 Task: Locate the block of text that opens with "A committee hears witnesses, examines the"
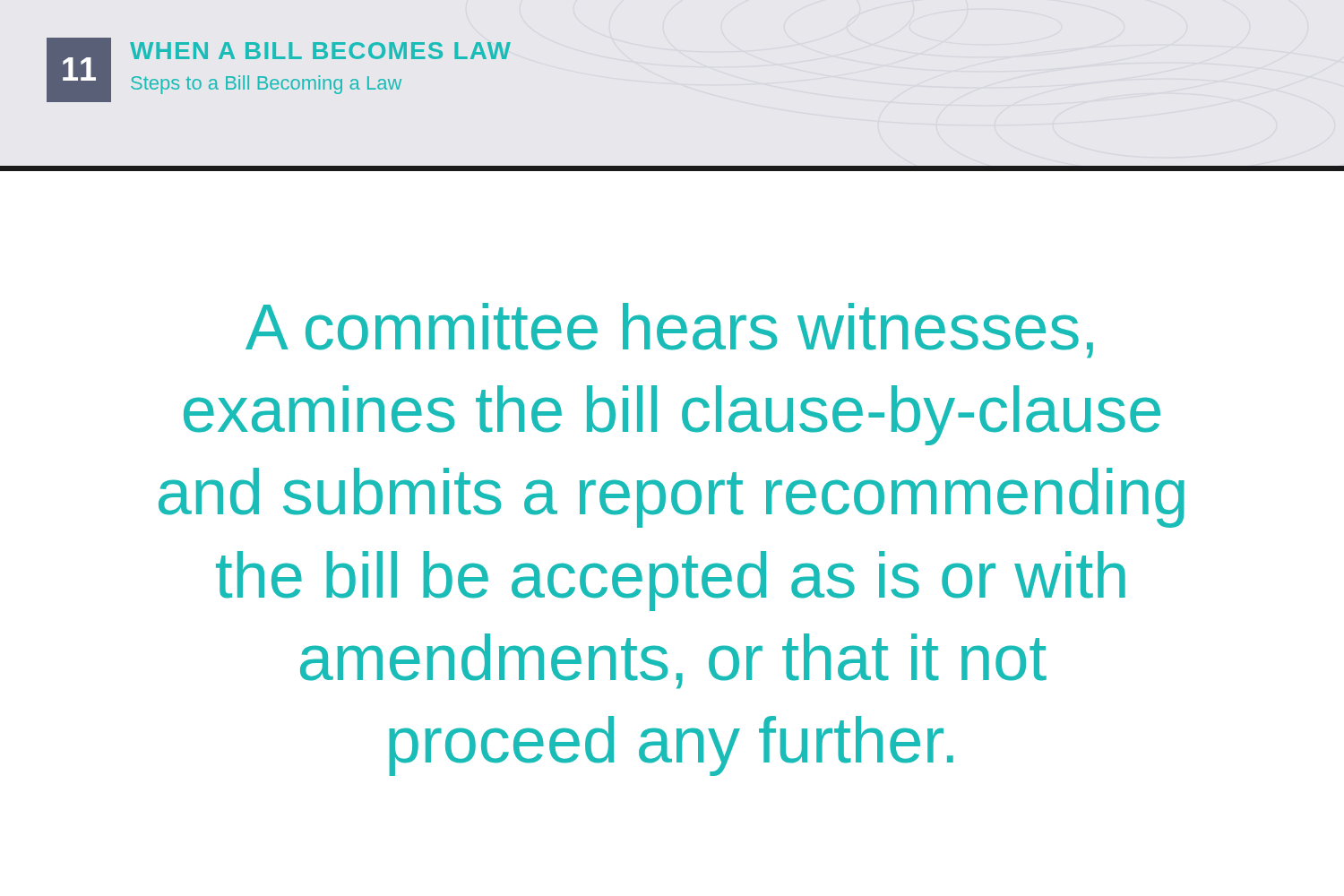pos(672,533)
